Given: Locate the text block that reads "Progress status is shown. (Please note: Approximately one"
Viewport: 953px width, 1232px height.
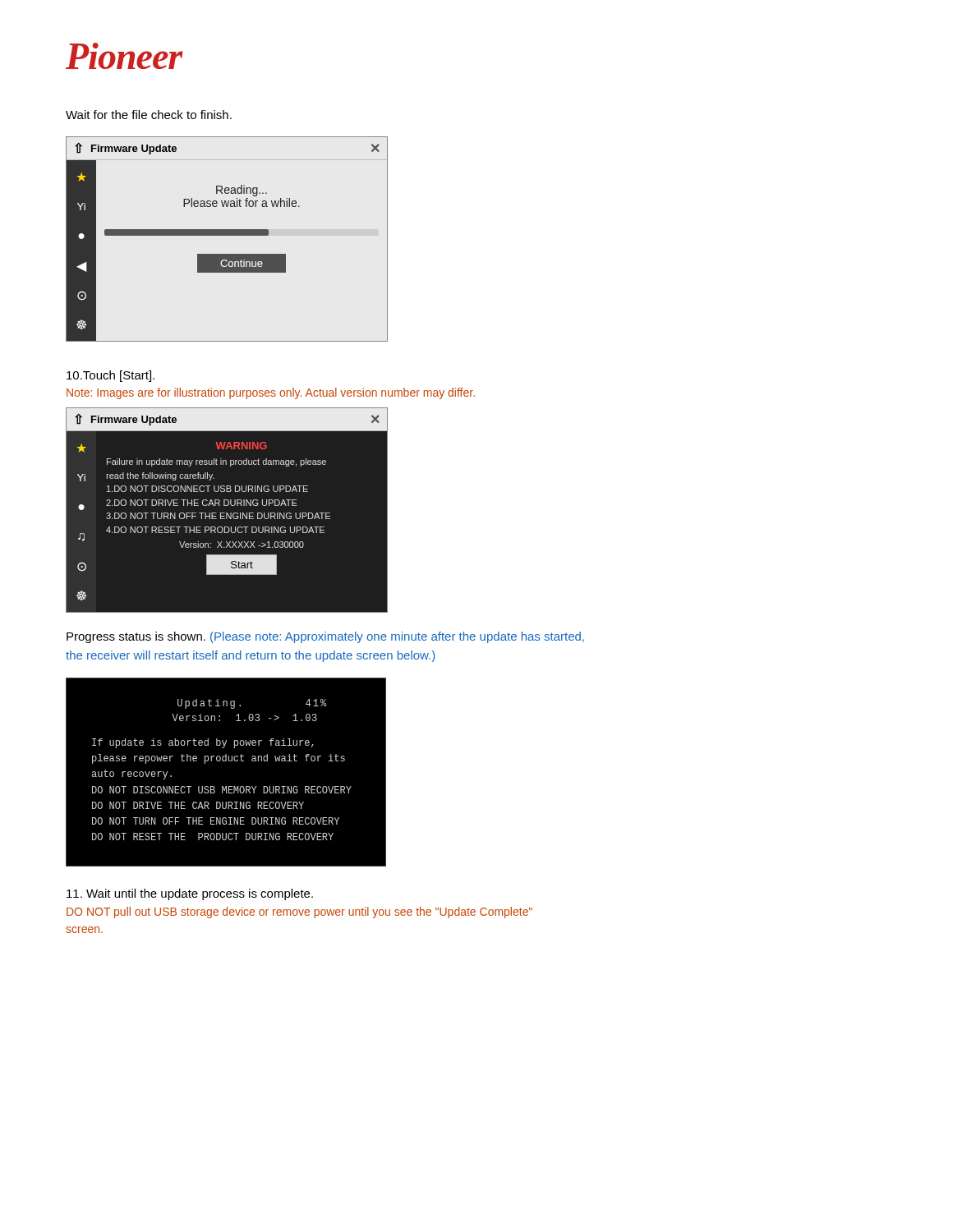Looking at the screenshot, I should tap(325, 645).
